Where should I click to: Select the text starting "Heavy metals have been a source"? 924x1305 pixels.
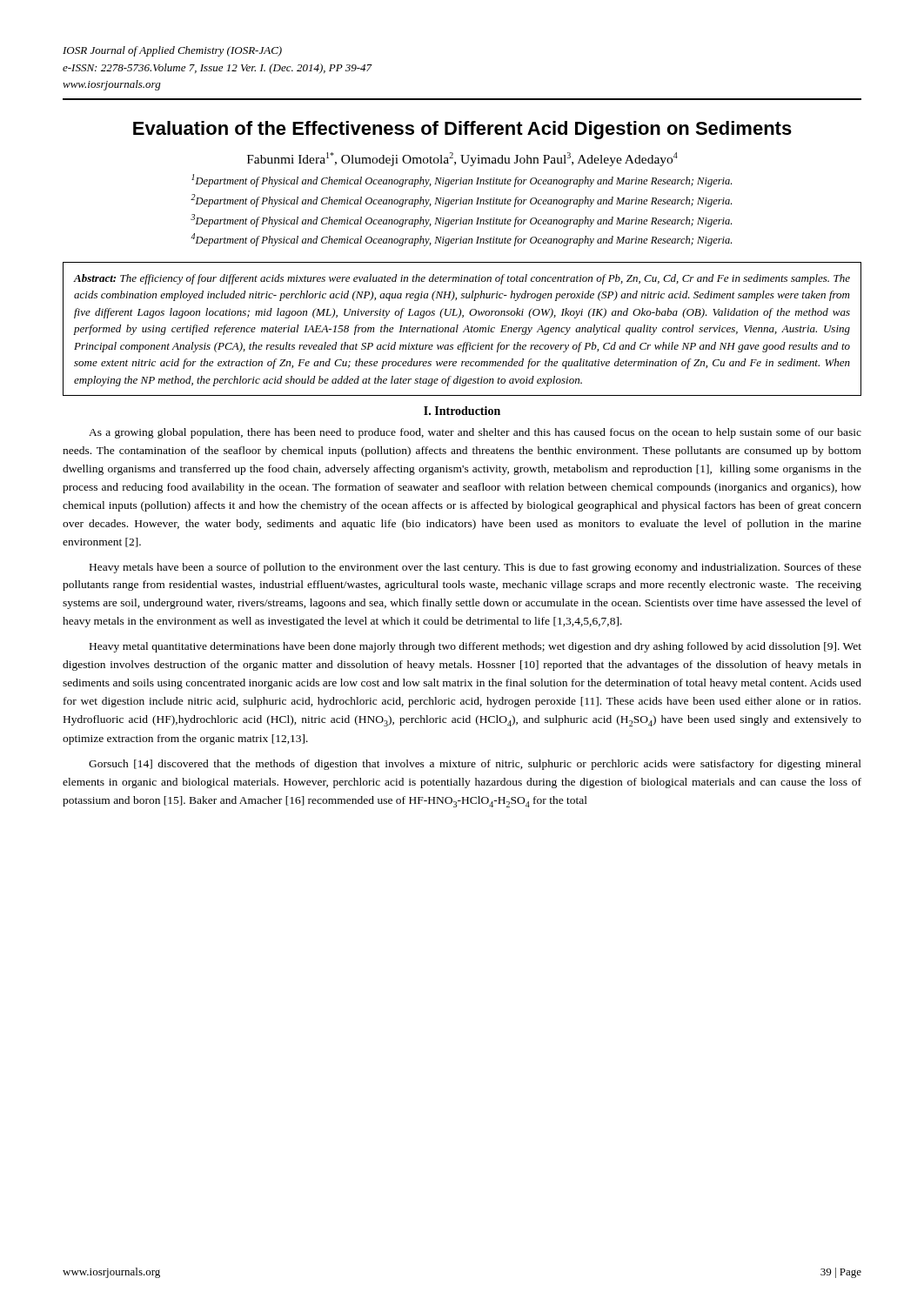[462, 594]
